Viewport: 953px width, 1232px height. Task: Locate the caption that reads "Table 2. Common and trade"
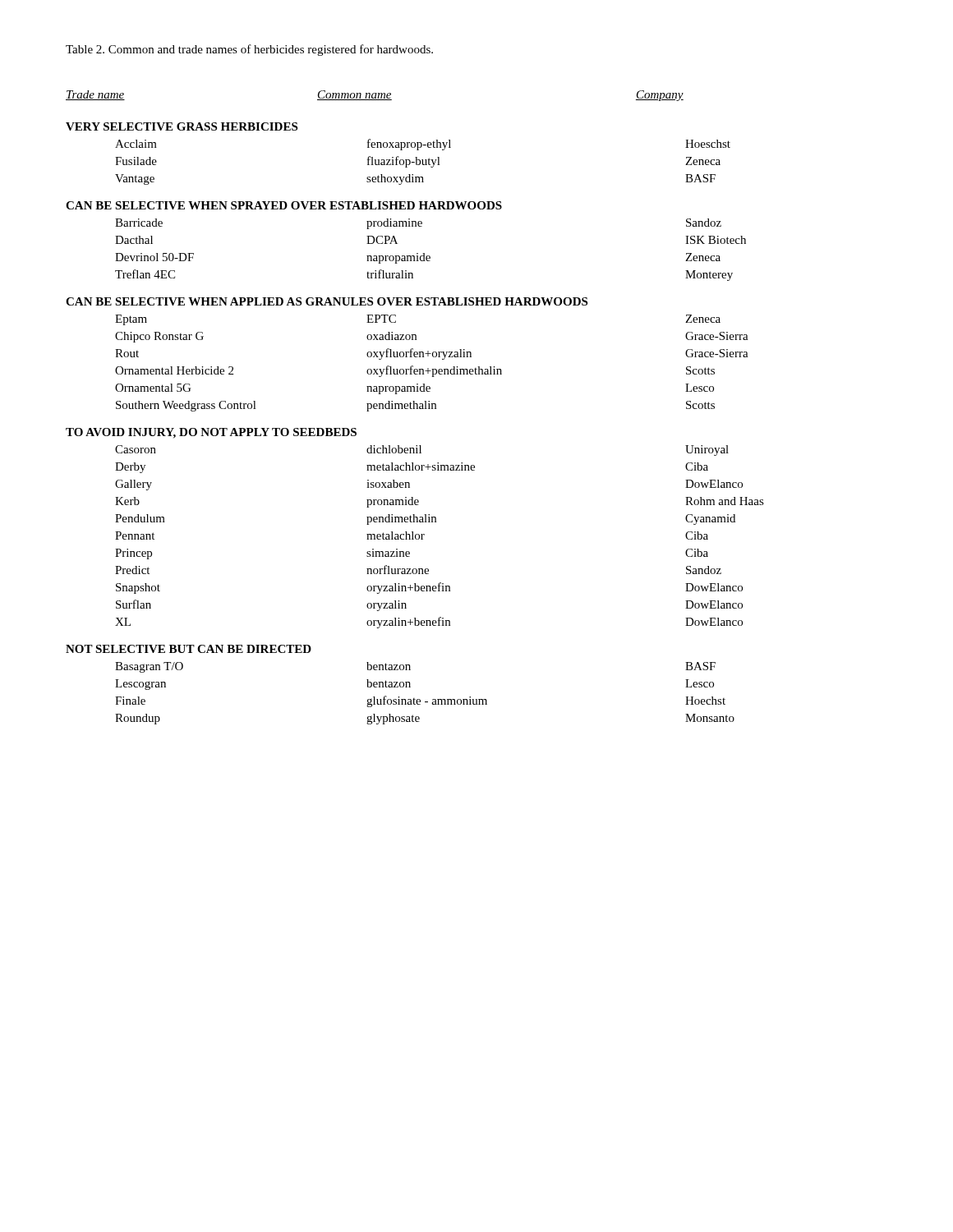pos(250,49)
